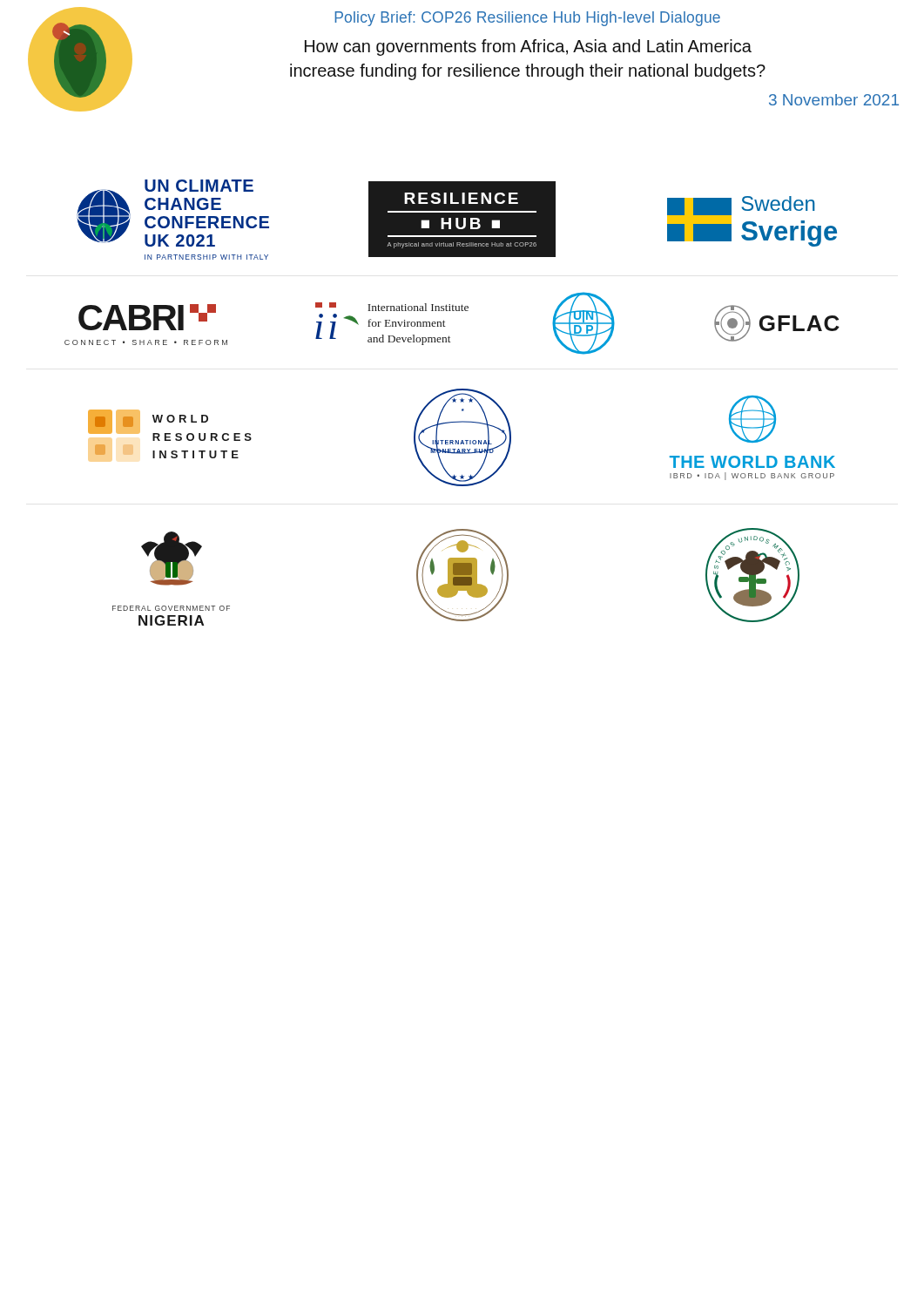Select the logo

coord(462,708)
